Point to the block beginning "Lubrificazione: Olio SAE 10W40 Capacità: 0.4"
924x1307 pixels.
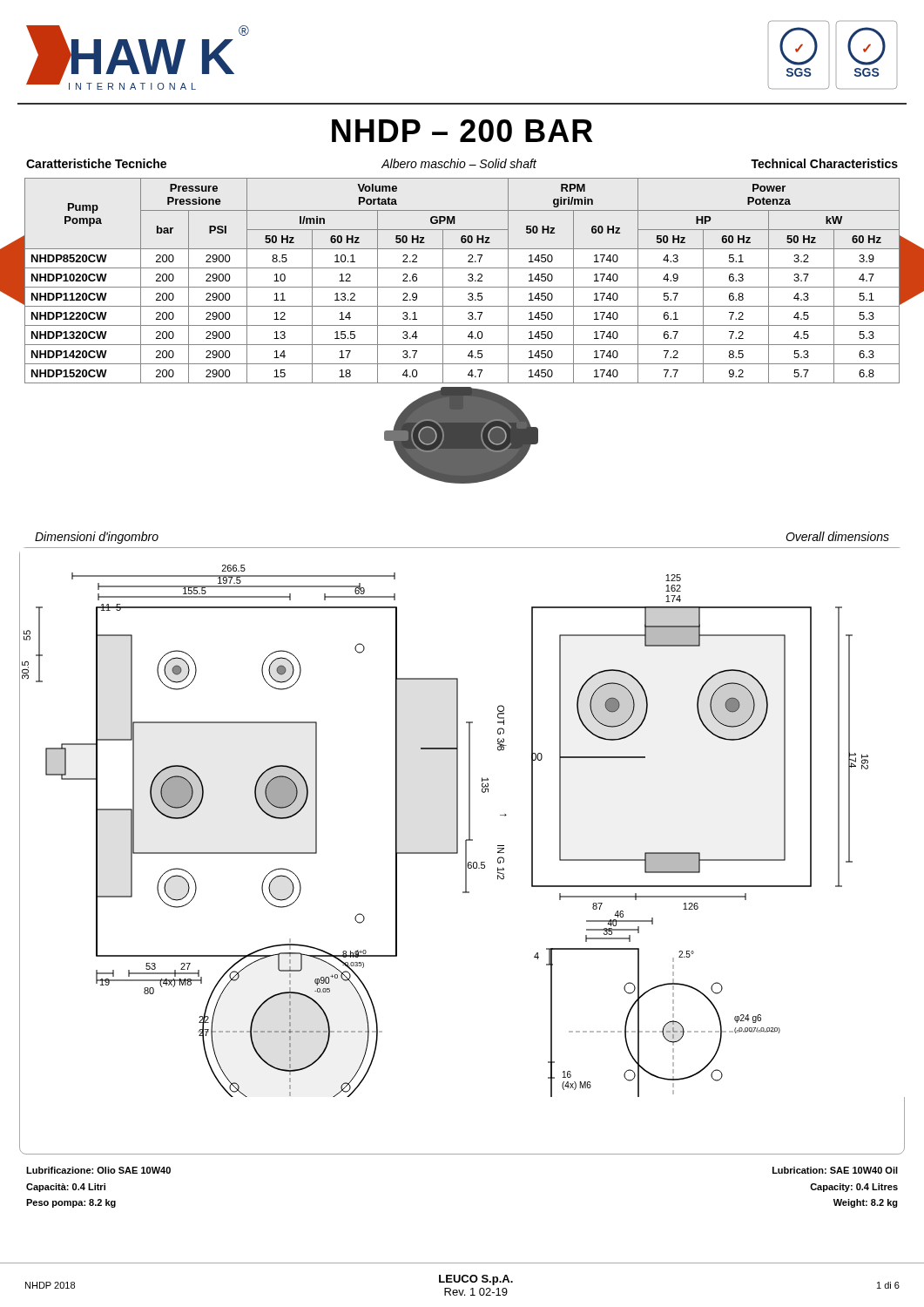99,1186
